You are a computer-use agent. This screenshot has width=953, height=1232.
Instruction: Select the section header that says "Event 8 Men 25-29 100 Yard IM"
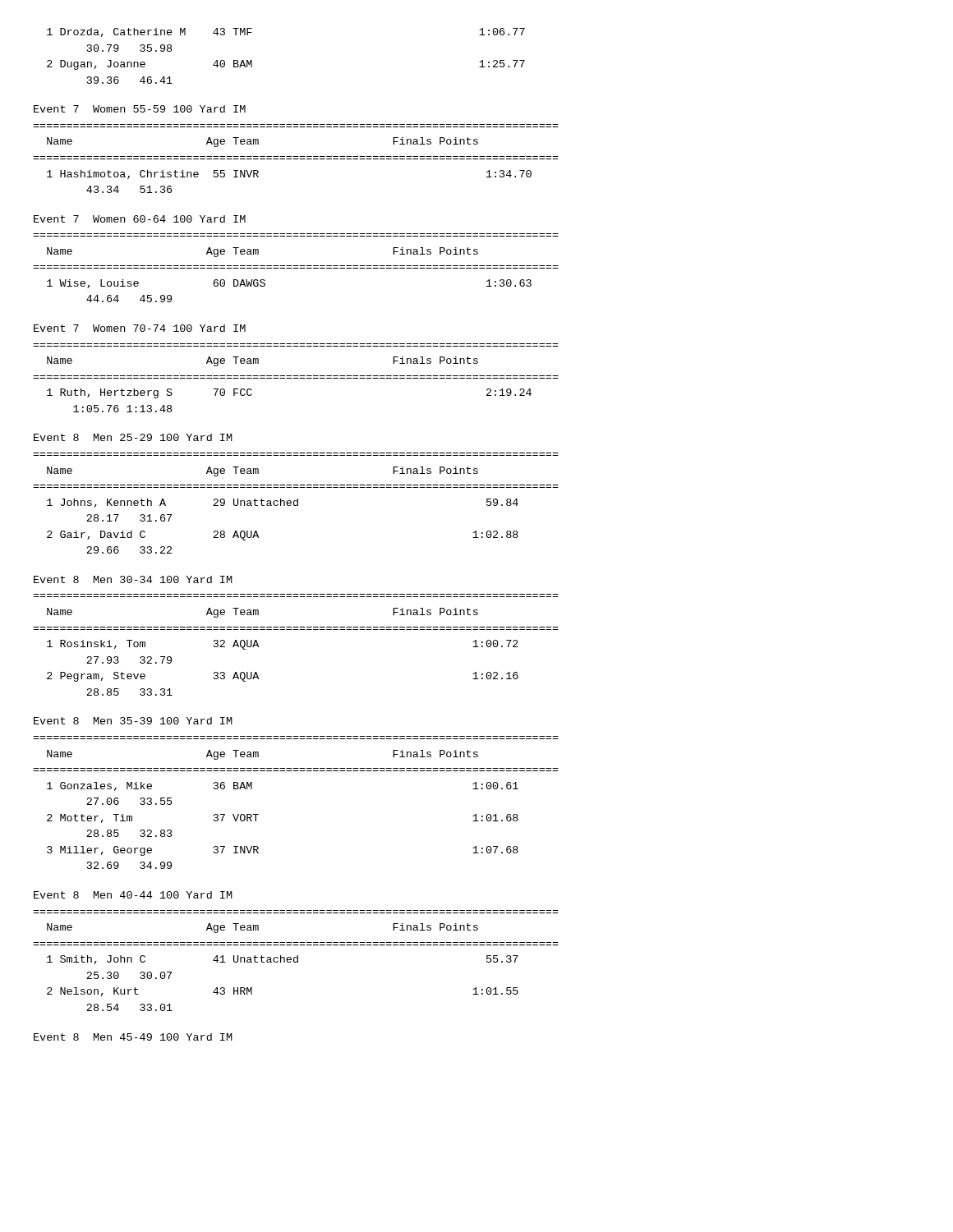133,437
